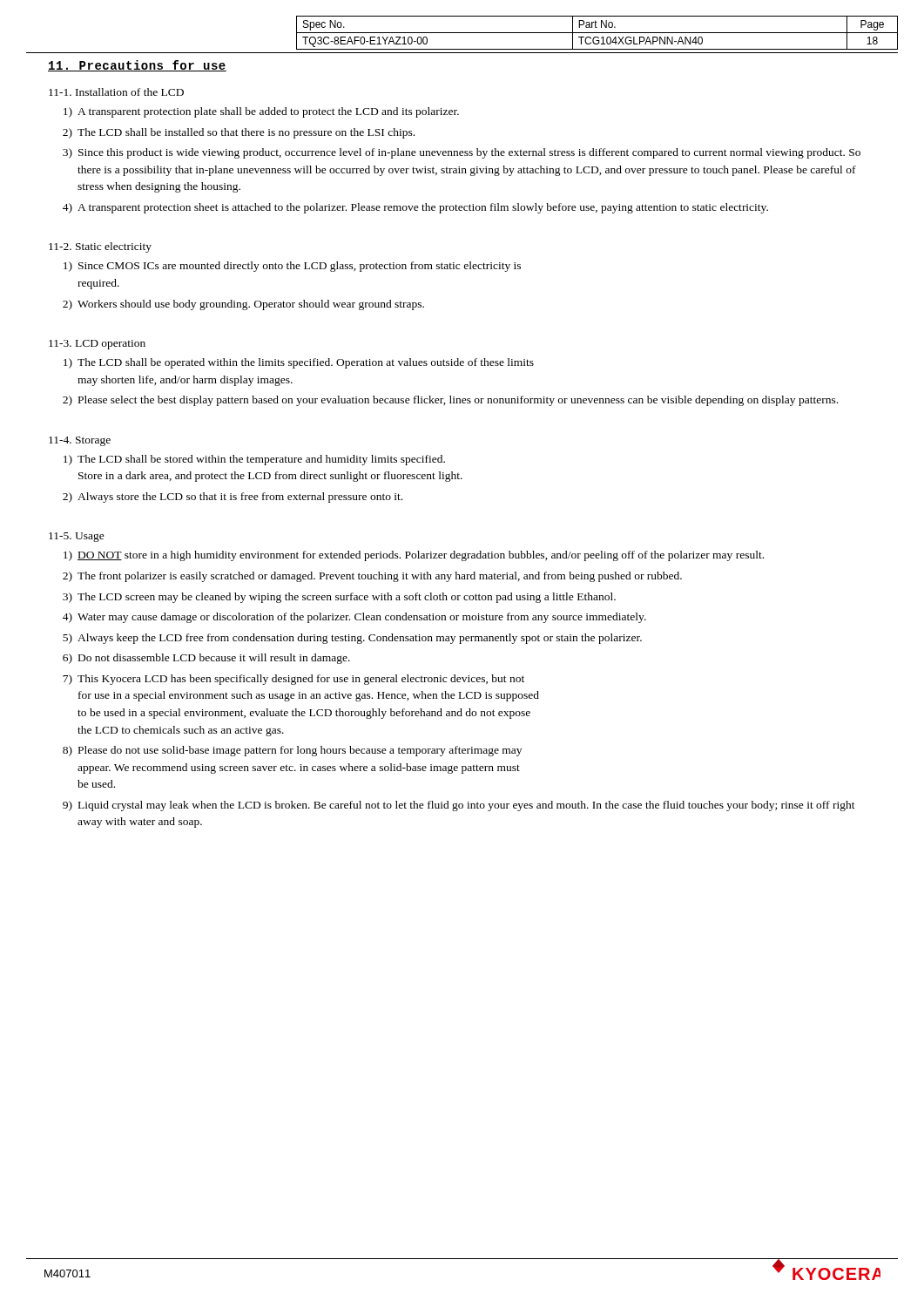Select the text starting "4) A transparent protection sheet is attached to"
924x1307 pixels.
click(x=464, y=207)
